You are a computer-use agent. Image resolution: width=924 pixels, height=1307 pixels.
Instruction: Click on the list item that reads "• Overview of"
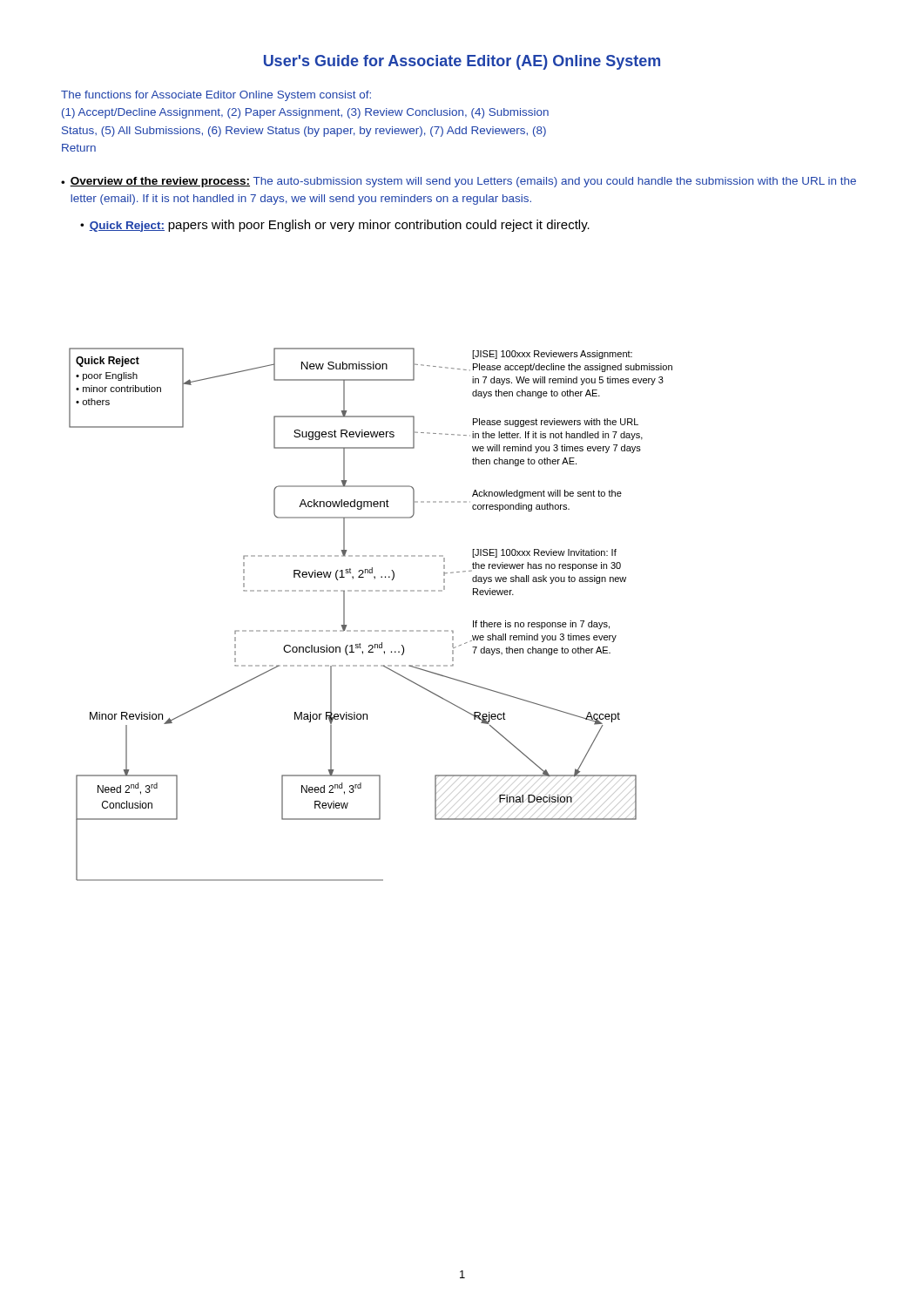462,190
